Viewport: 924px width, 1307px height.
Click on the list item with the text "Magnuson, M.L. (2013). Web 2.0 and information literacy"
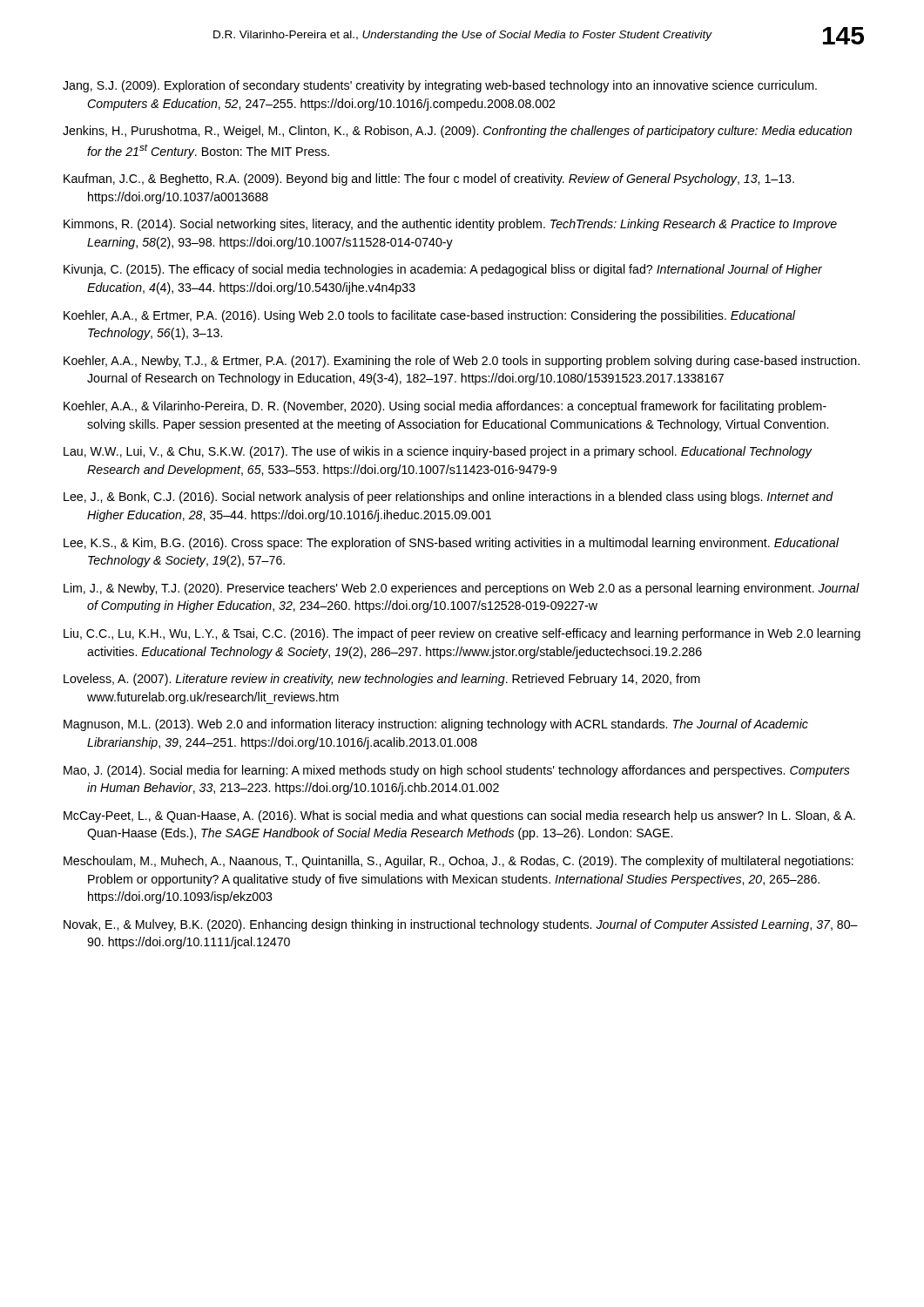point(435,733)
